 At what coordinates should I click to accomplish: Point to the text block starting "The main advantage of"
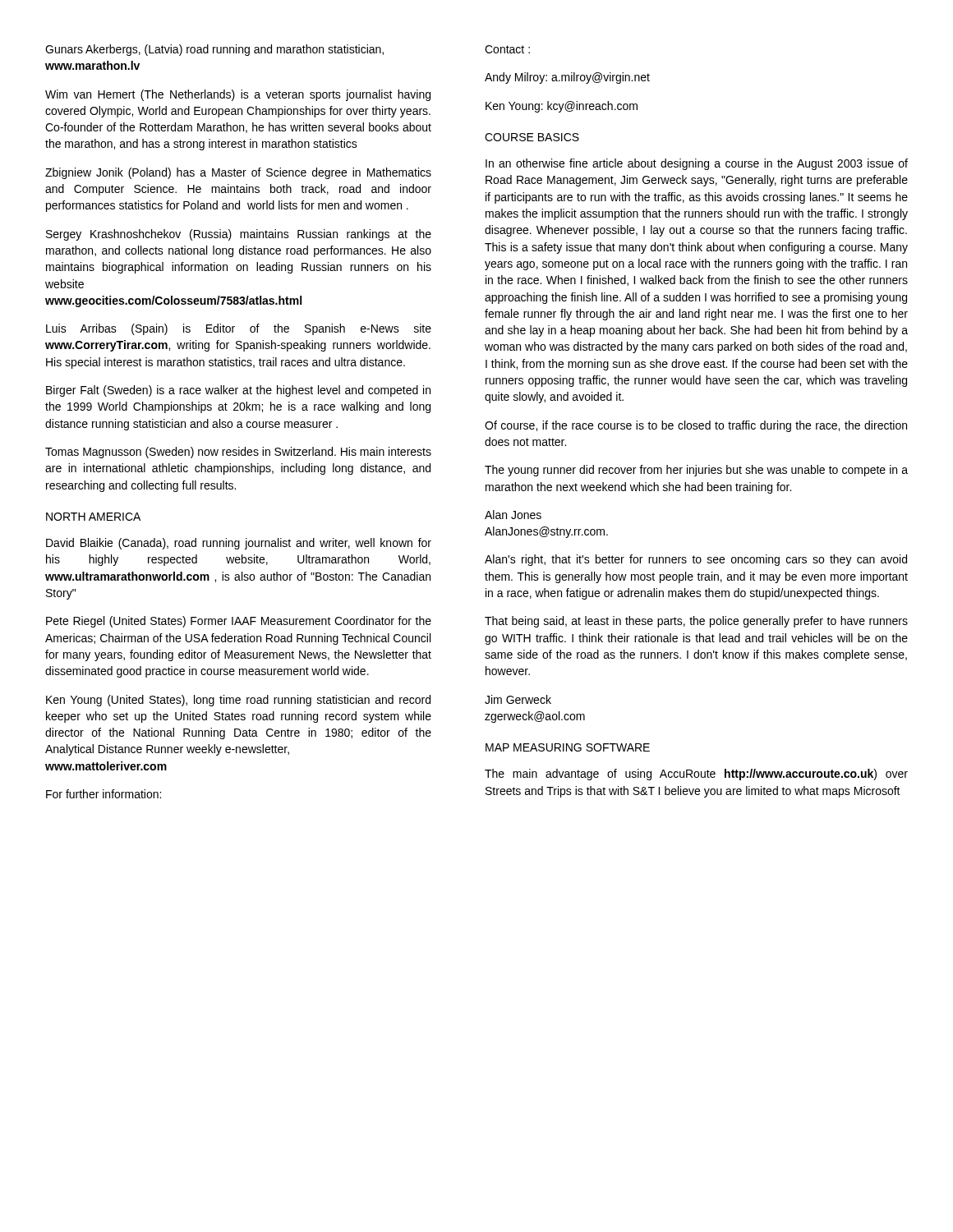[696, 783]
